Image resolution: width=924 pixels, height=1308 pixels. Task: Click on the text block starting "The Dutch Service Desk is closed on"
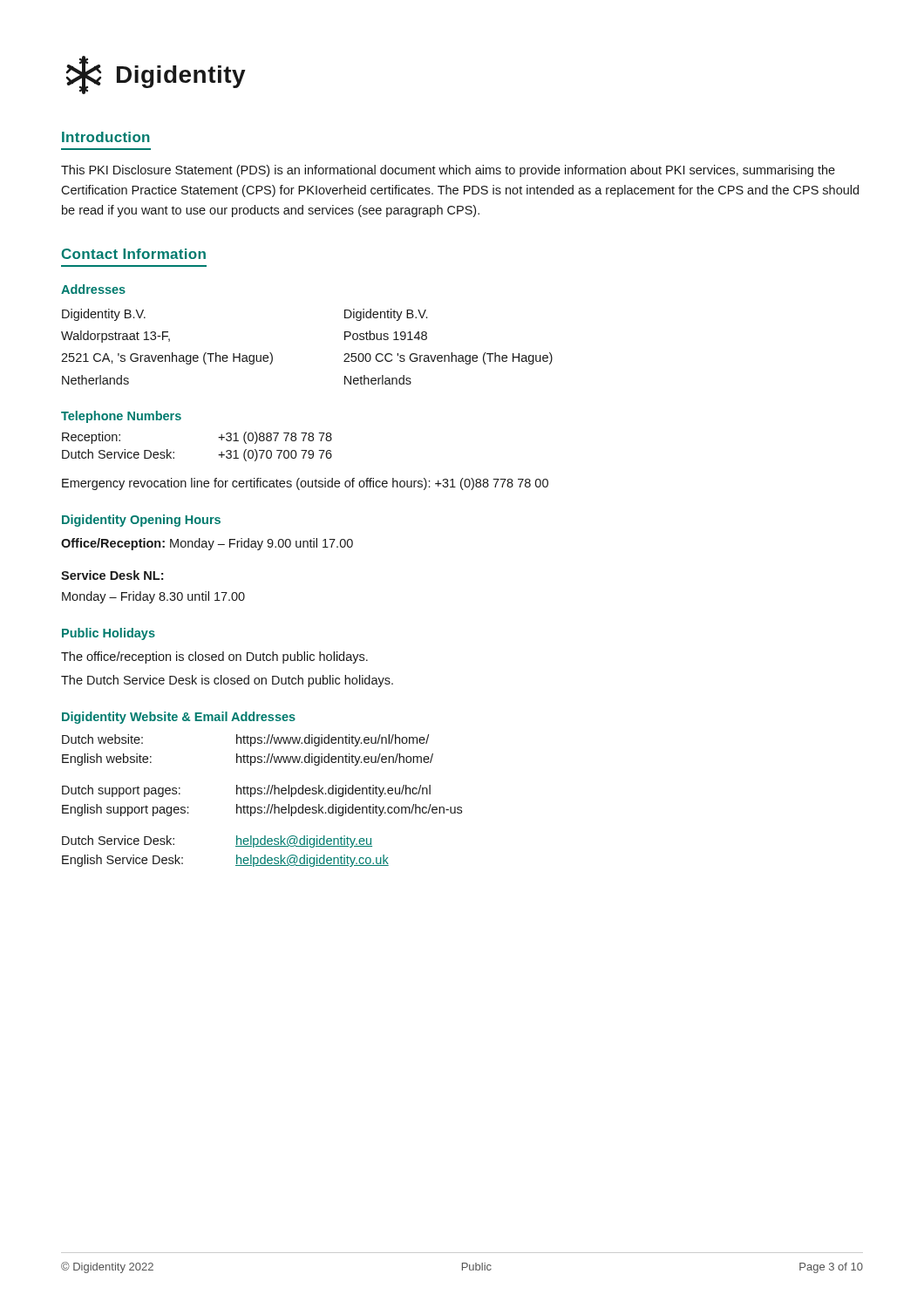[227, 680]
